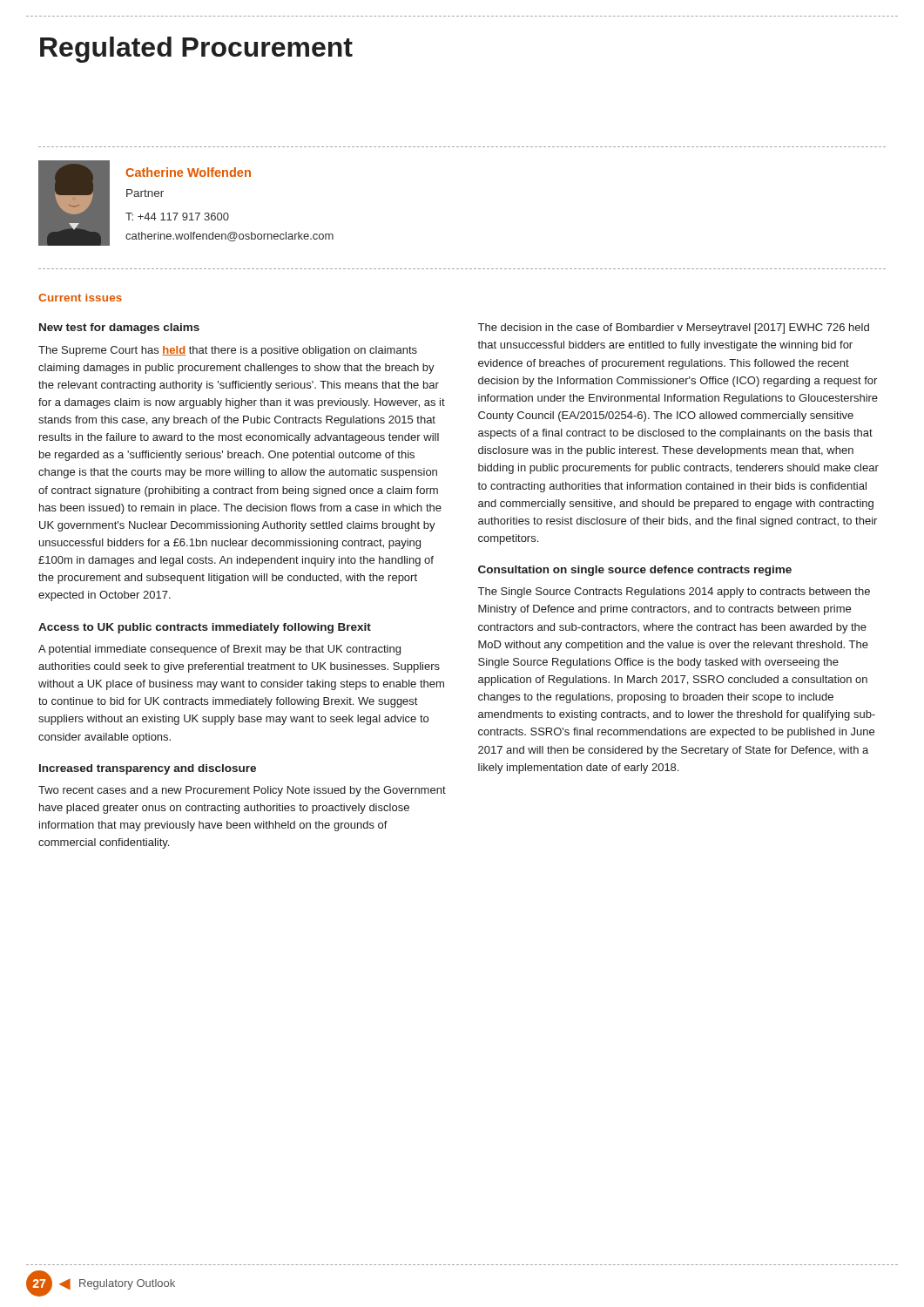Locate the element starting "New test for damages"

click(x=119, y=327)
